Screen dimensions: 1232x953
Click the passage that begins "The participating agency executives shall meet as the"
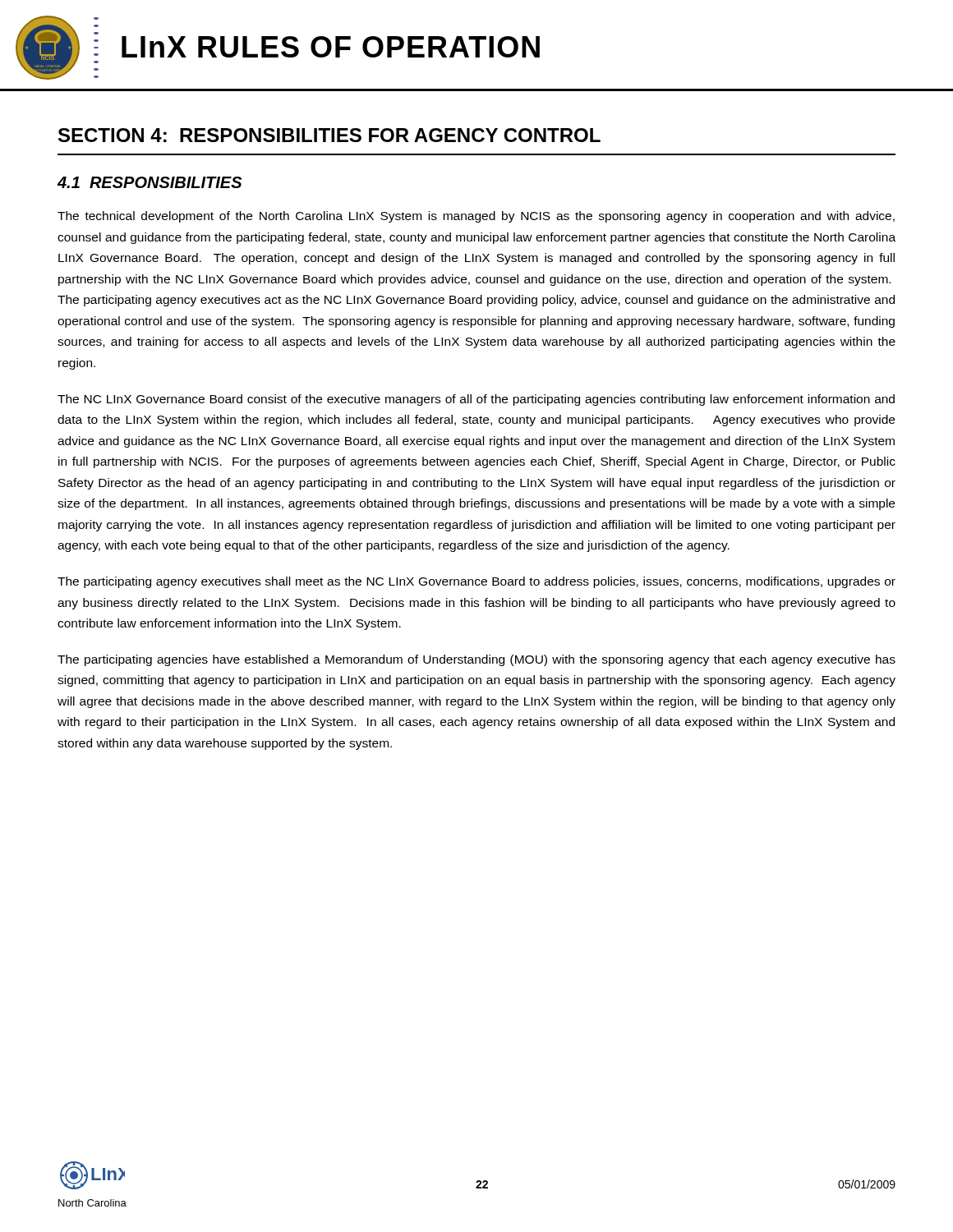[476, 602]
